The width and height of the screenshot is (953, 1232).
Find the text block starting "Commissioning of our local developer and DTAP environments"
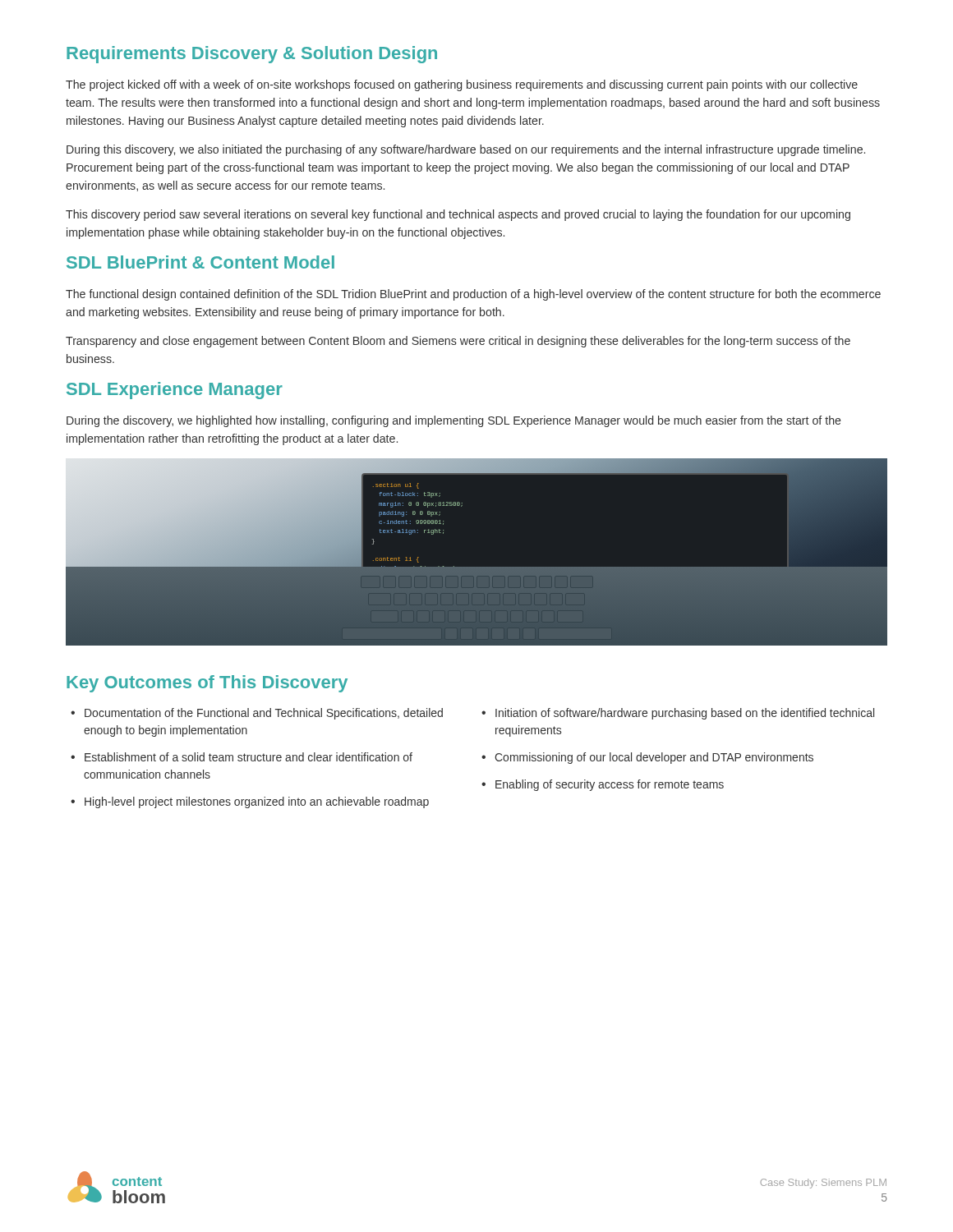coord(654,757)
